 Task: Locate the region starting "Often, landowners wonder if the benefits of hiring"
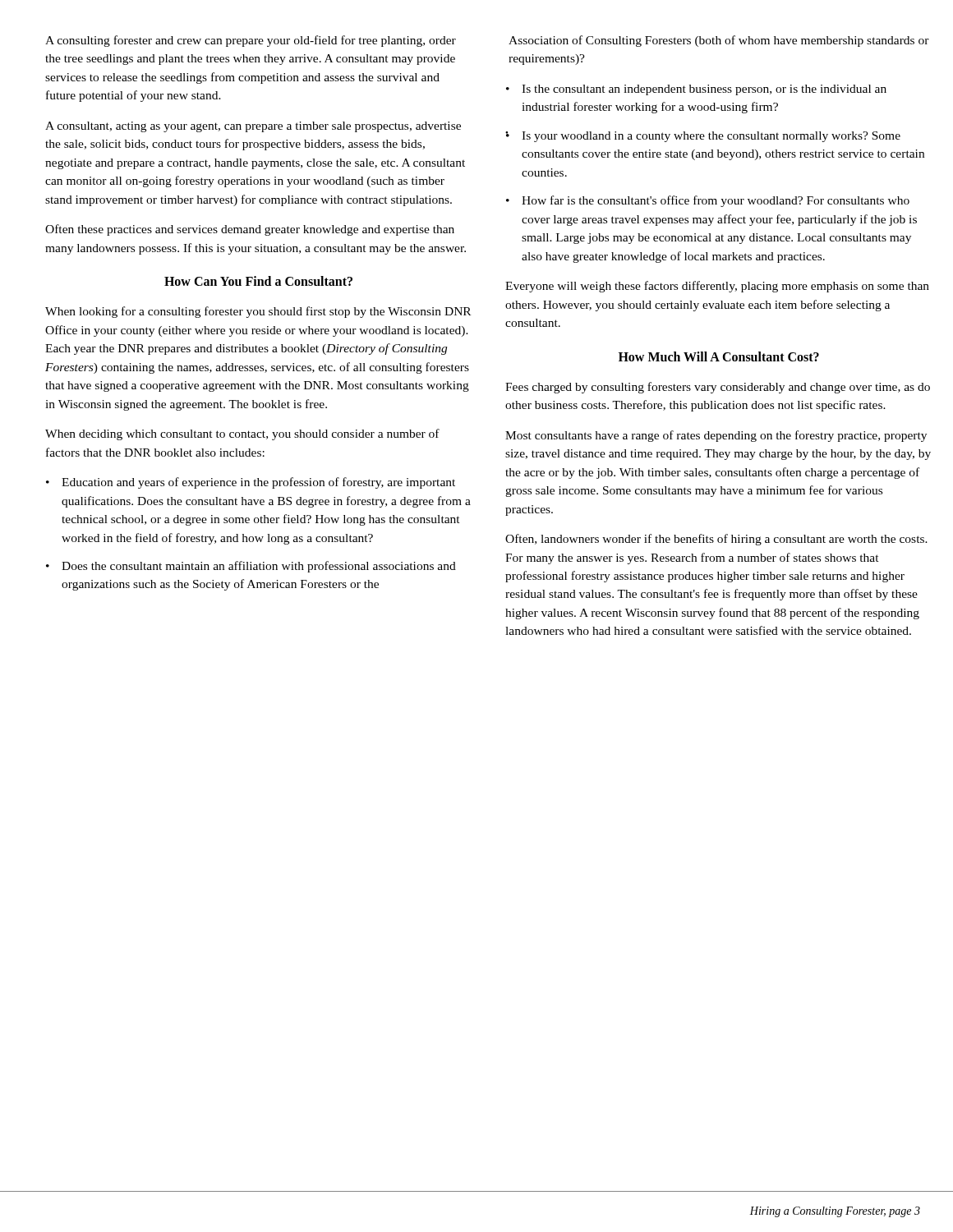(x=719, y=585)
